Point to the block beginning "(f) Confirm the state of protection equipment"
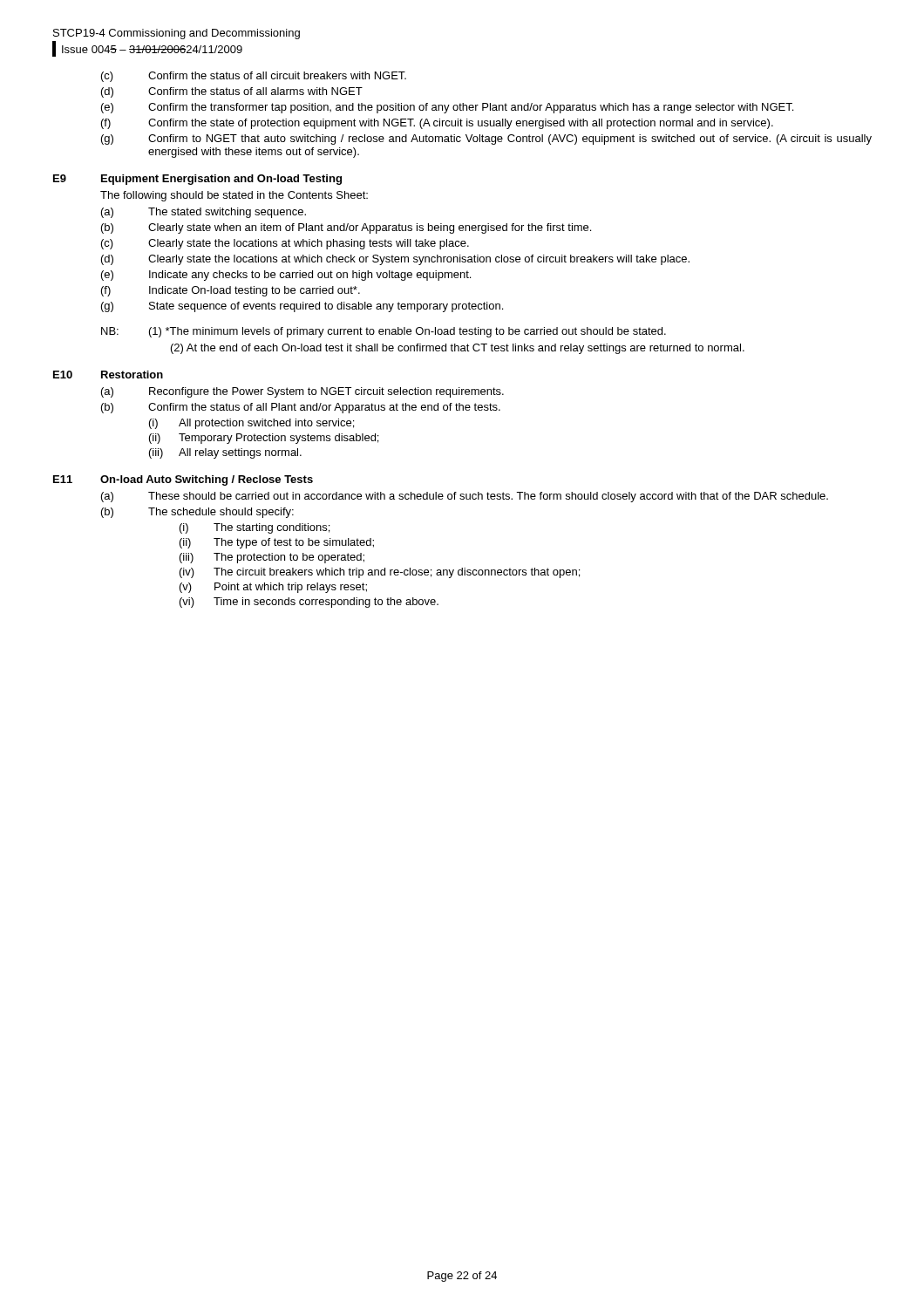The image size is (924, 1308). (462, 123)
